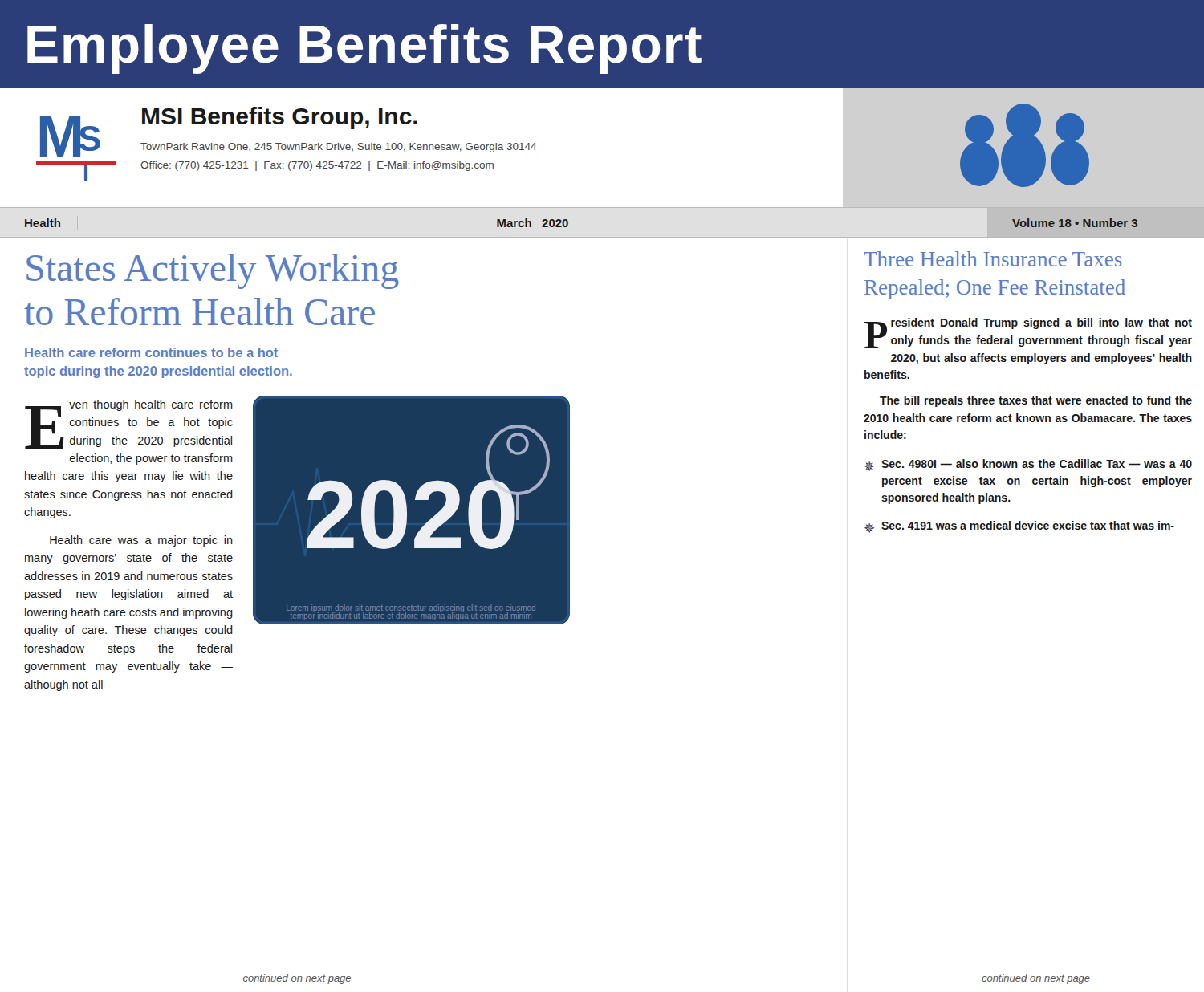Viewport: 1204px width, 992px height.
Task: Find the title containing "Employee Benefits Report"
Action: coord(363,44)
